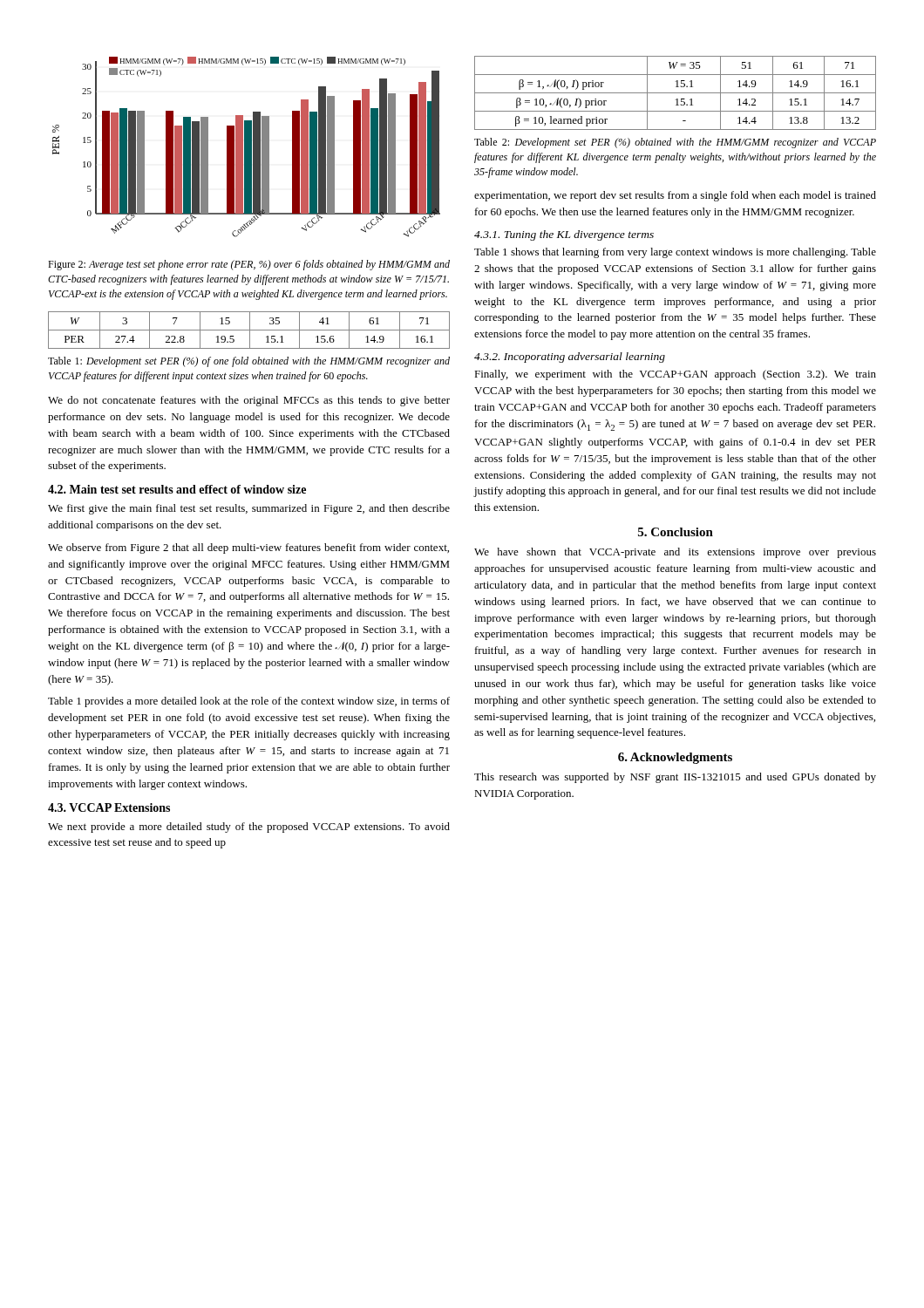Navigate to the region starting "We do not concatenate"
Viewport: 924px width, 1308px height.
pos(249,433)
